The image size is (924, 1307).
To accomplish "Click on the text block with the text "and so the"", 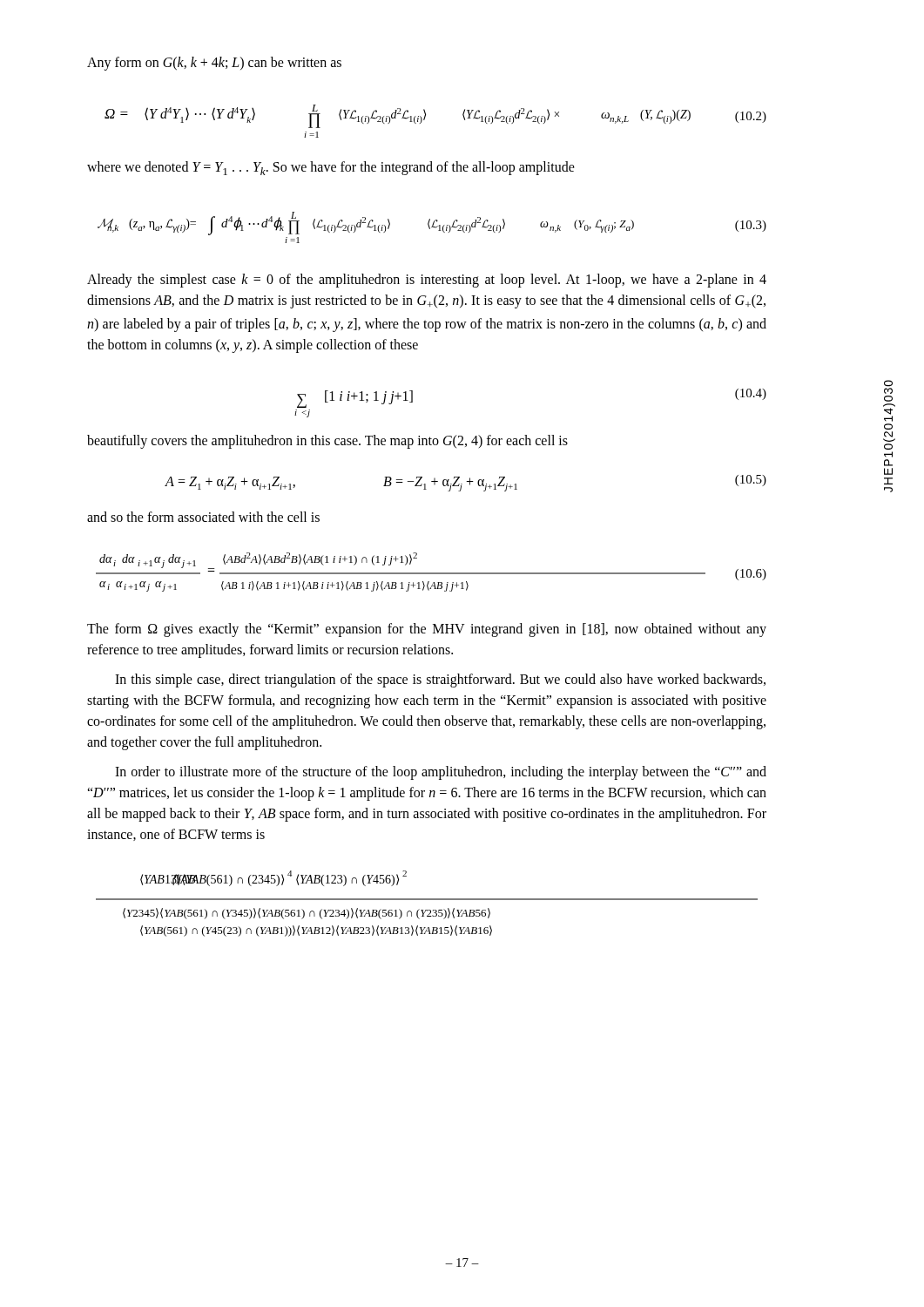I will tap(204, 517).
